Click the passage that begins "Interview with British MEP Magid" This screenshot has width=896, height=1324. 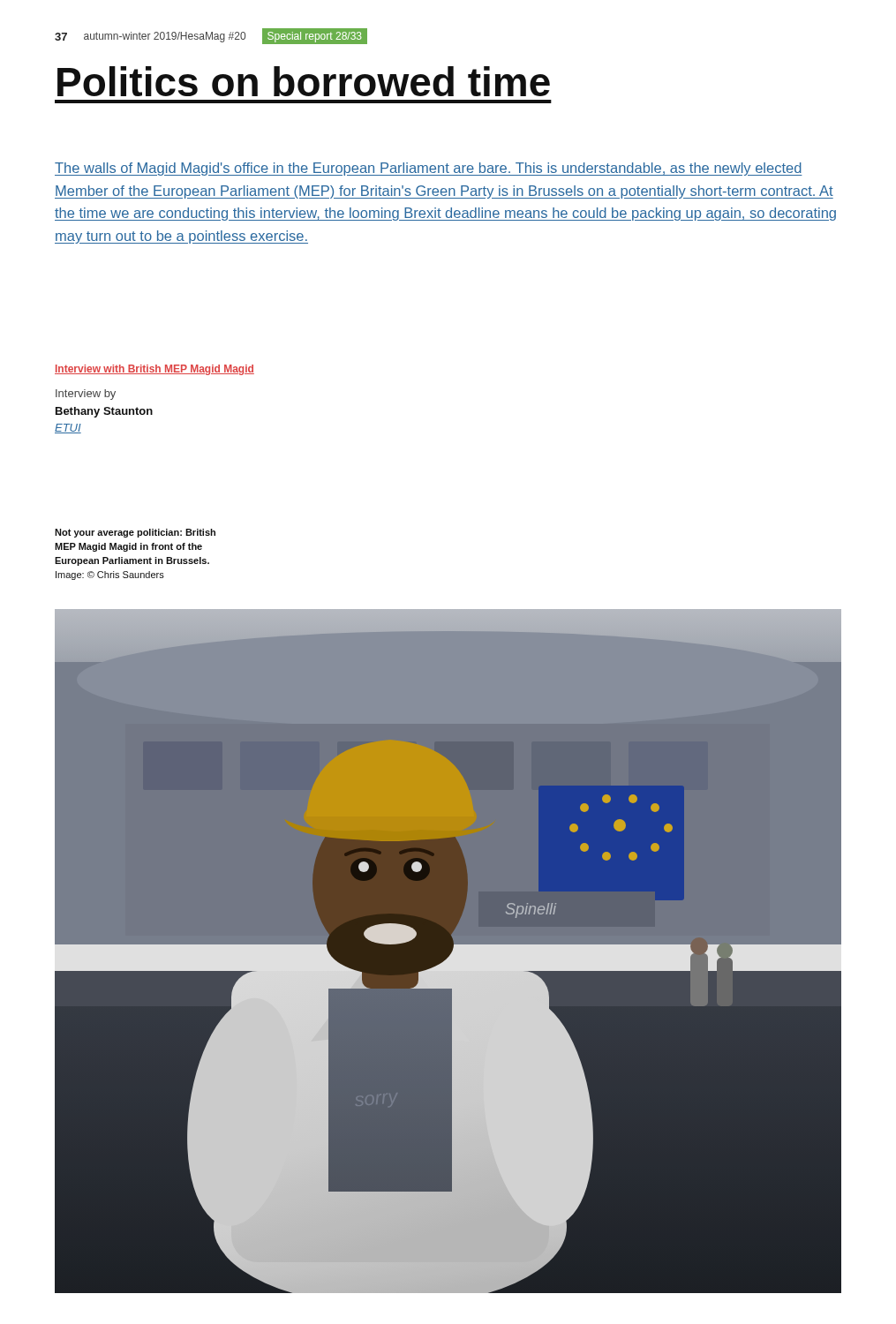(154, 369)
